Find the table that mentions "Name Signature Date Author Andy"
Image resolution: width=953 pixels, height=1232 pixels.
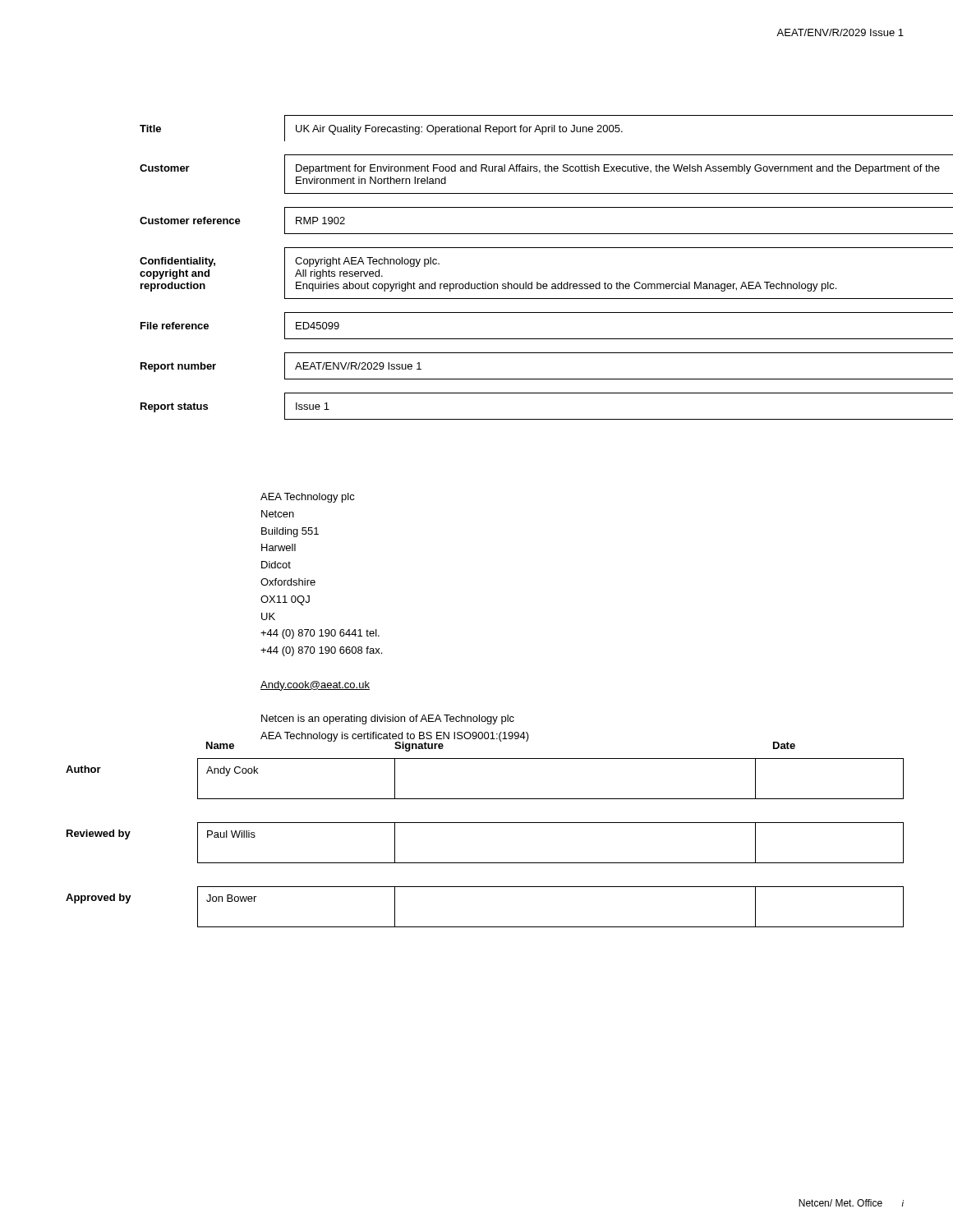[x=485, y=845]
